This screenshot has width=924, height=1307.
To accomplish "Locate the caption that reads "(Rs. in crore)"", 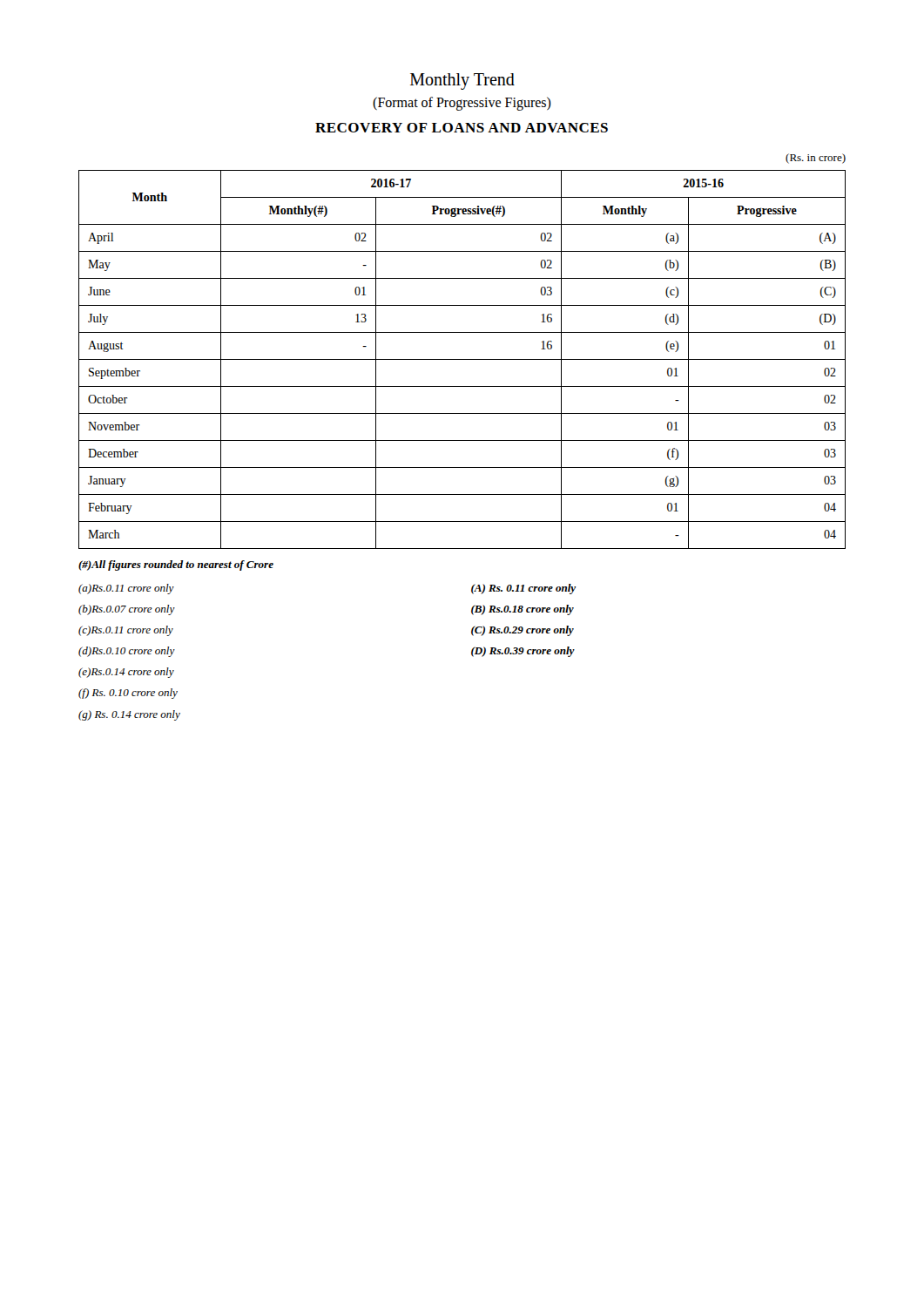I will (x=816, y=157).
